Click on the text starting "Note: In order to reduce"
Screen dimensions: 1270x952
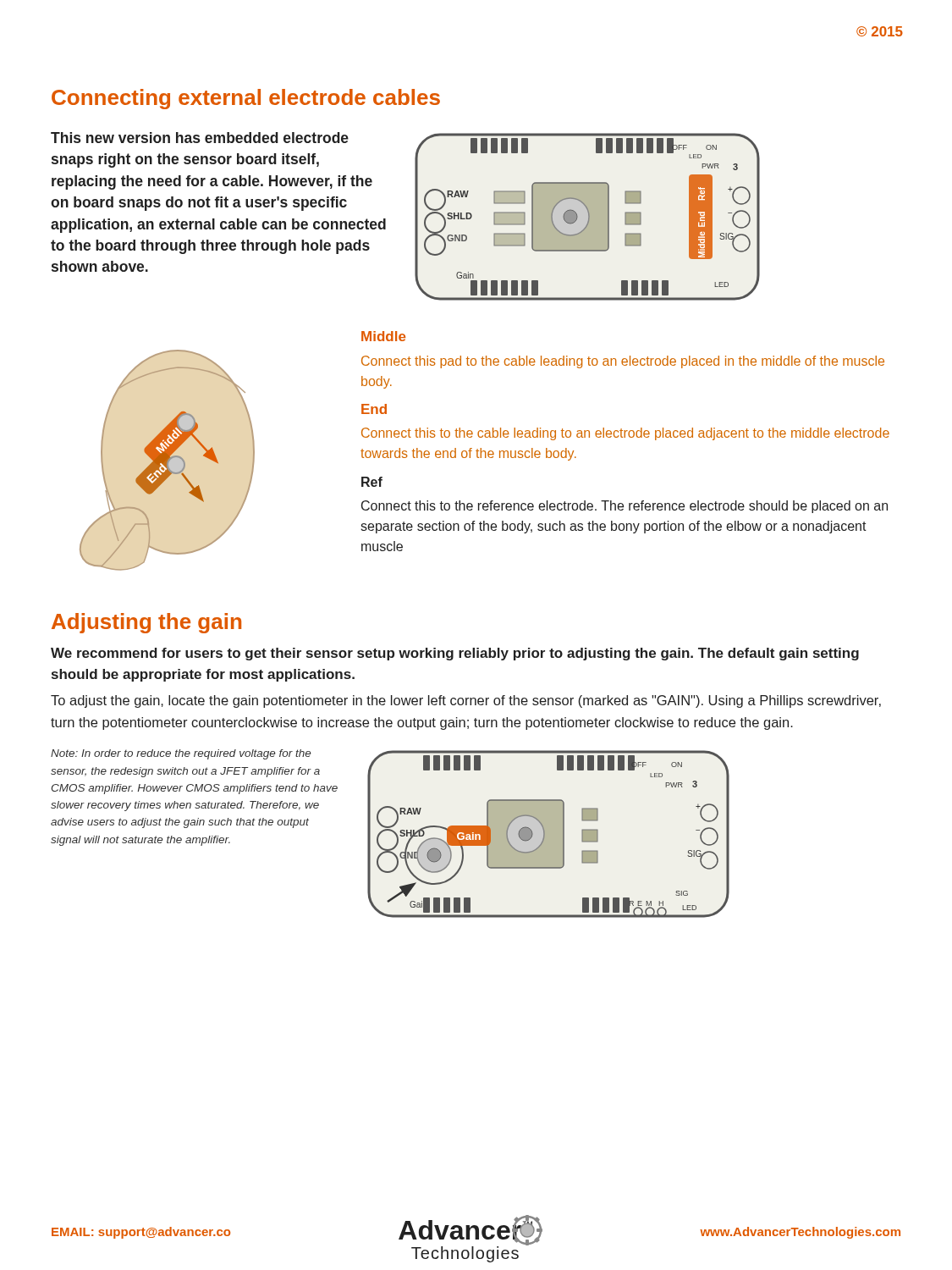(194, 796)
